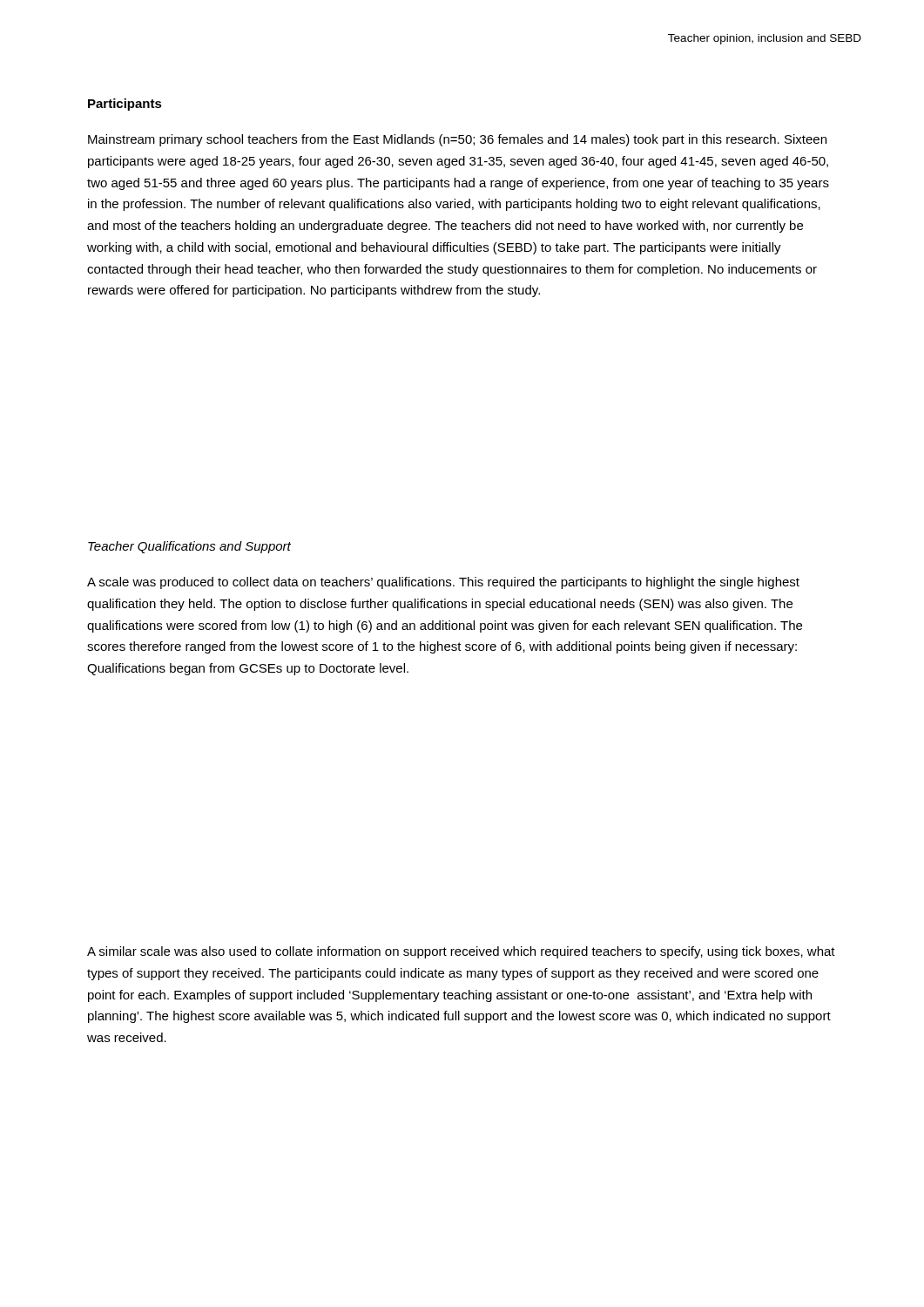The width and height of the screenshot is (924, 1307).
Task: Where is the passage that starts "Mainstream primary school teachers from the East"?
Action: coord(458,214)
